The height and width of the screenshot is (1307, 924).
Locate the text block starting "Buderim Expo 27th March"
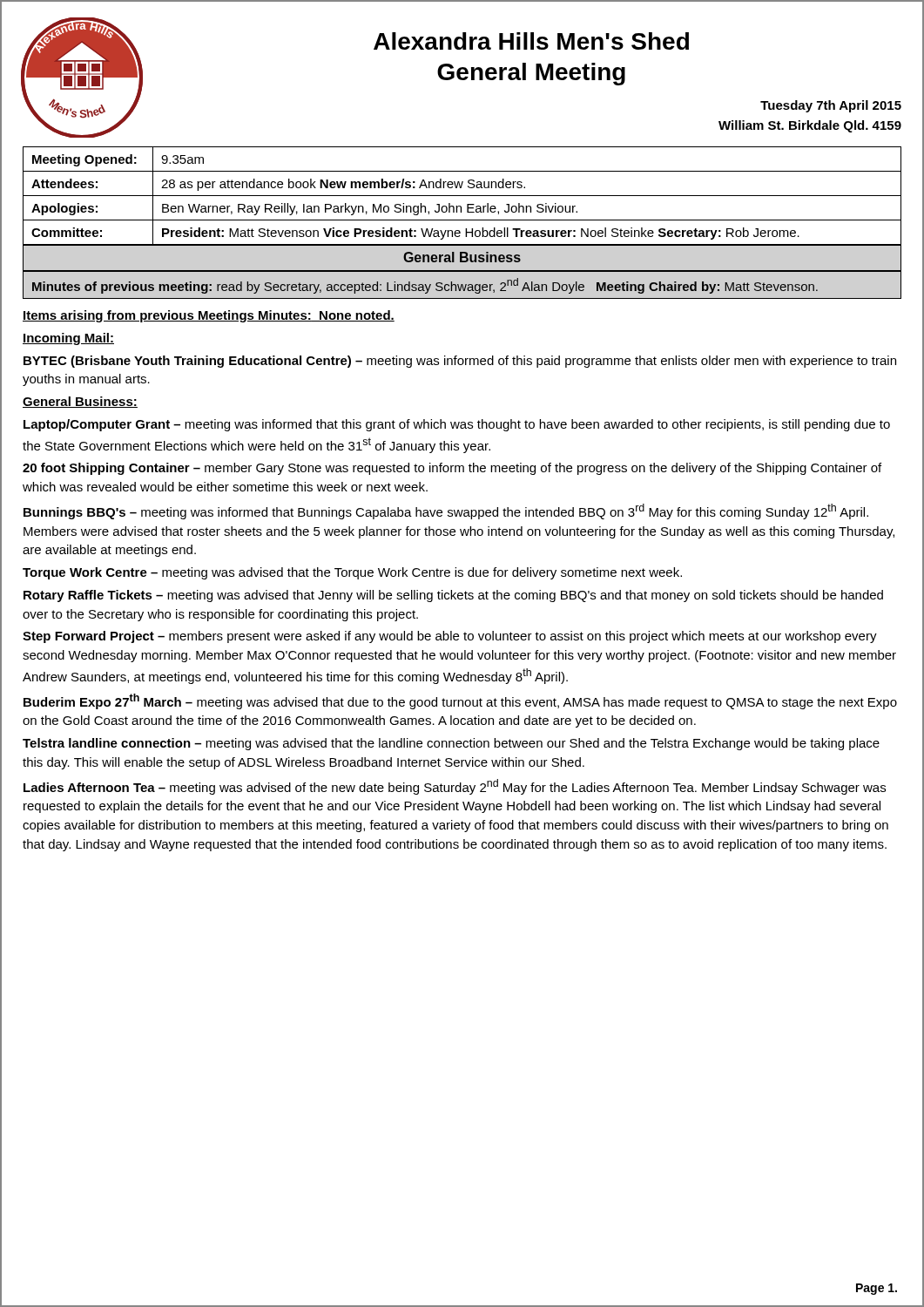pos(460,710)
